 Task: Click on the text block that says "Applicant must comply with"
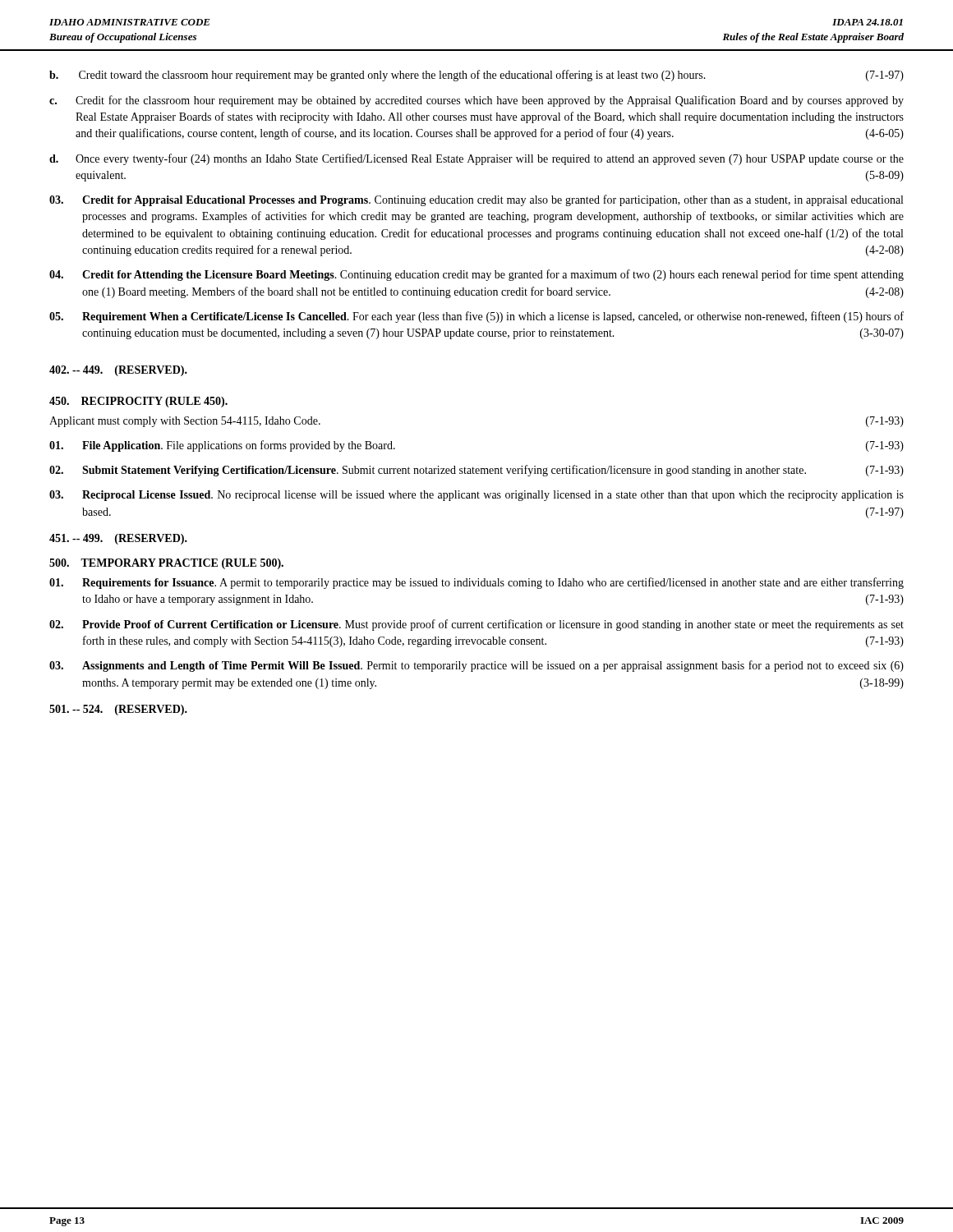click(x=186, y=421)
